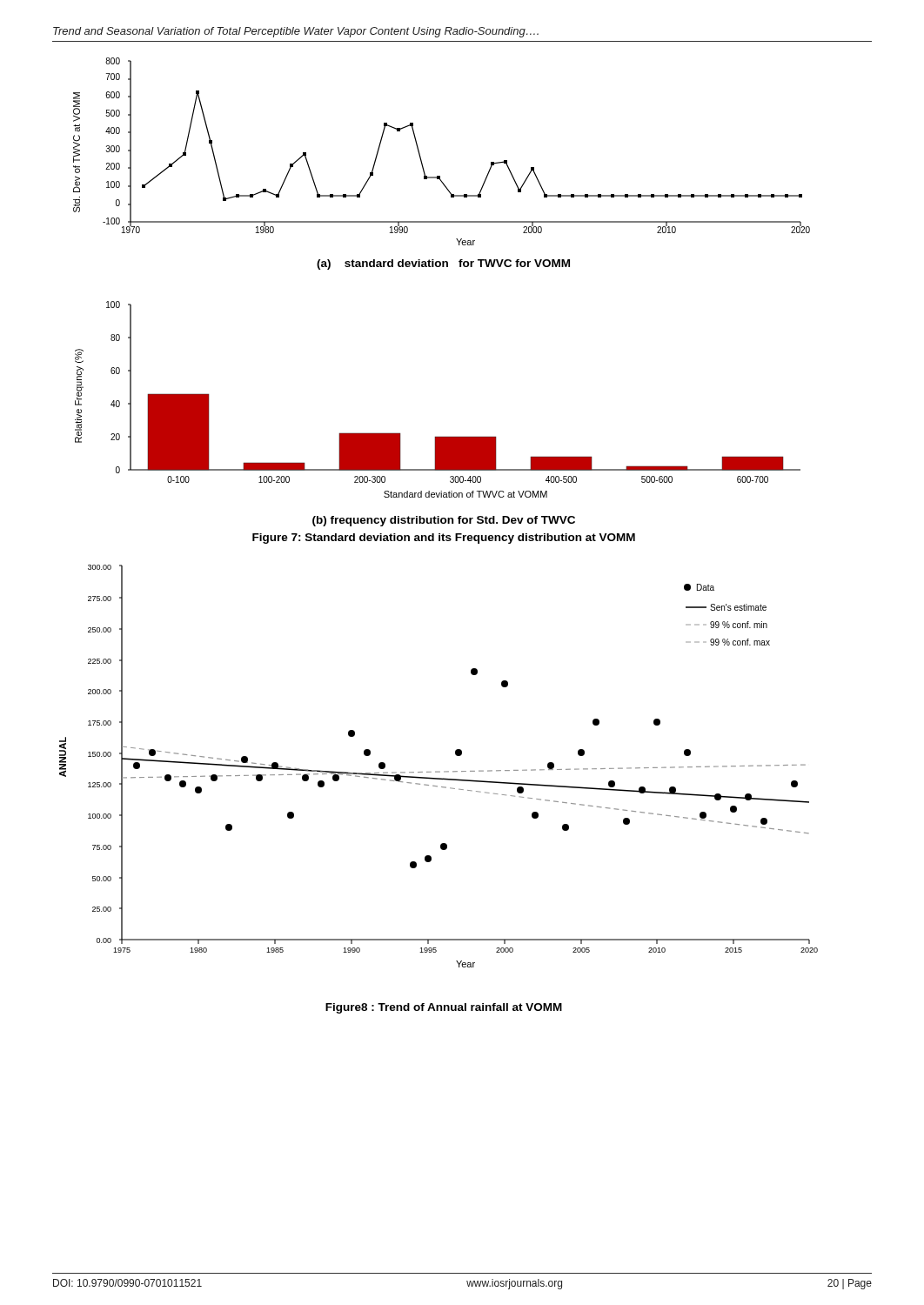Locate the continuous plot

444,154
